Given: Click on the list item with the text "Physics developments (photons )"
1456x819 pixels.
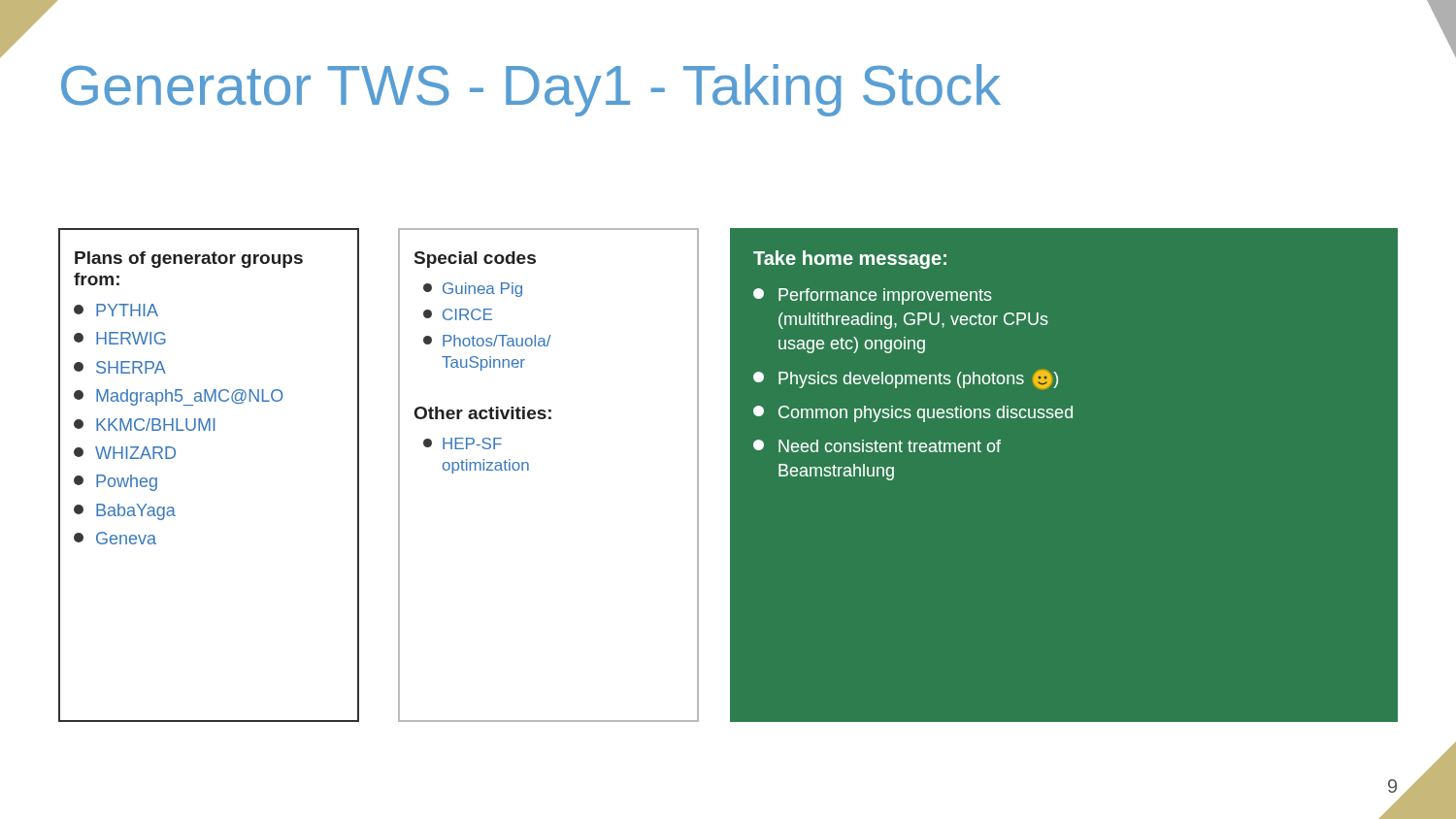Looking at the screenshot, I should coord(906,379).
